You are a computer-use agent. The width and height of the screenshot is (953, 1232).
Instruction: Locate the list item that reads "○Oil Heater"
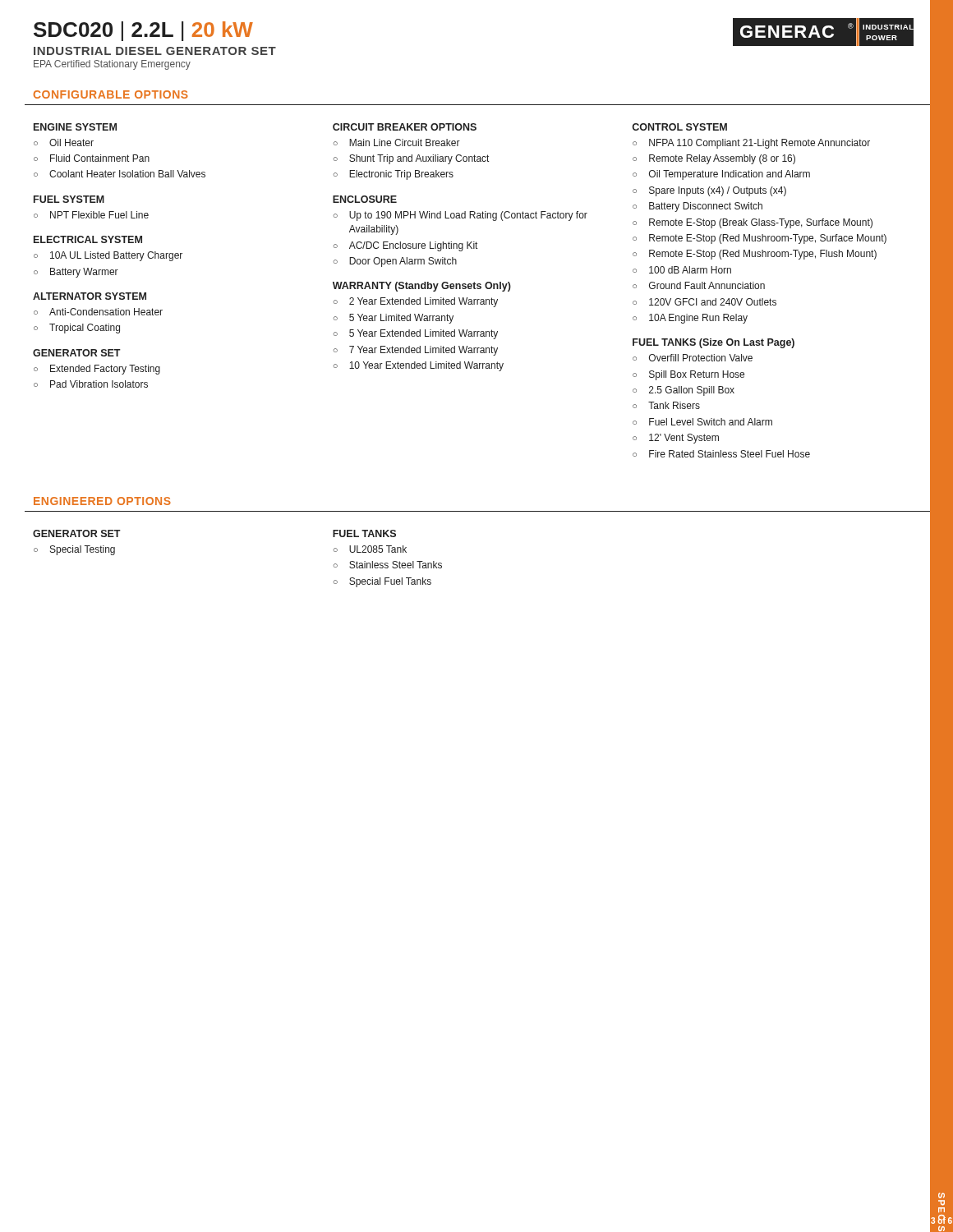coord(64,143)
